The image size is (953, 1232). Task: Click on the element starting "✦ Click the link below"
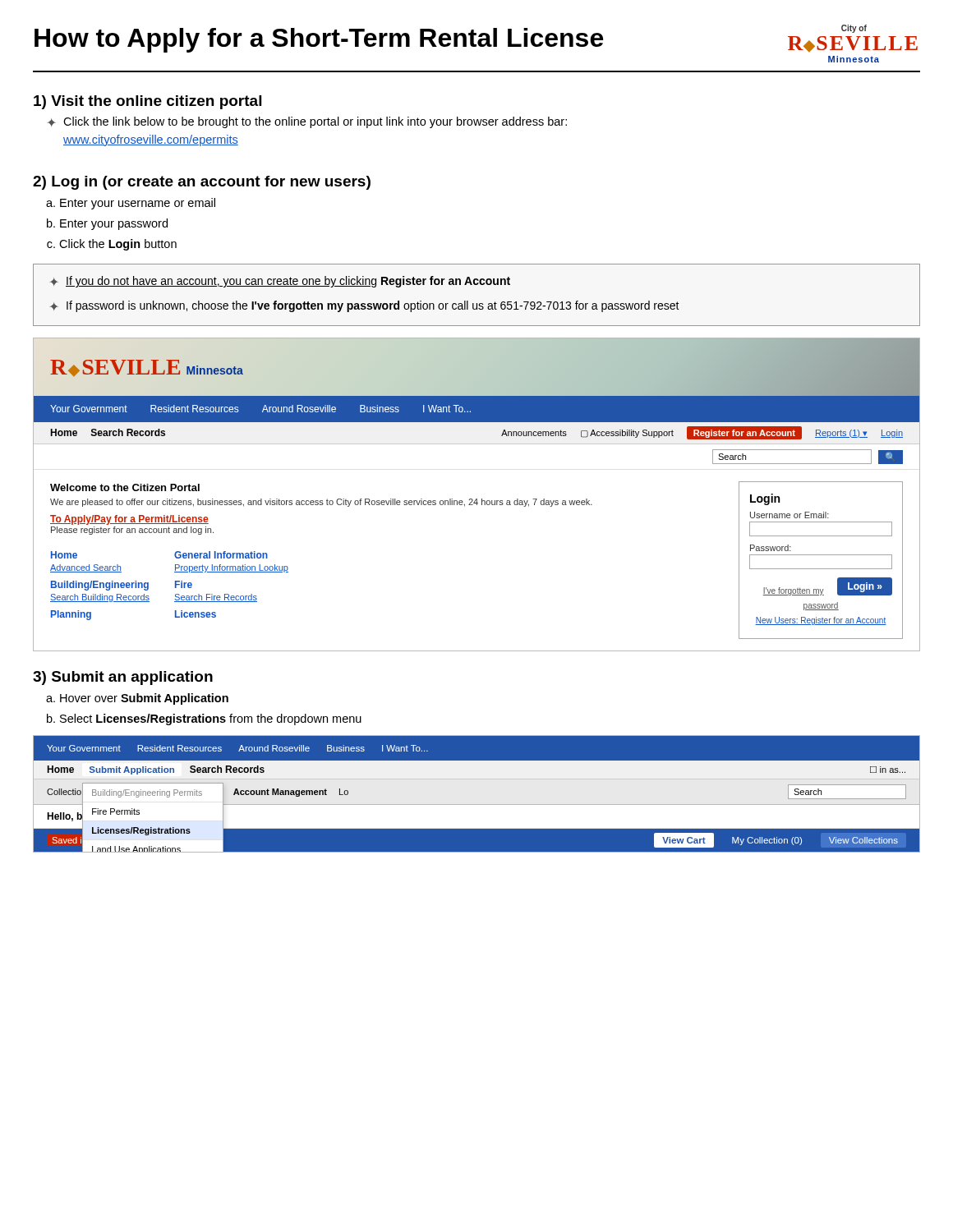(x=307, y=131)
